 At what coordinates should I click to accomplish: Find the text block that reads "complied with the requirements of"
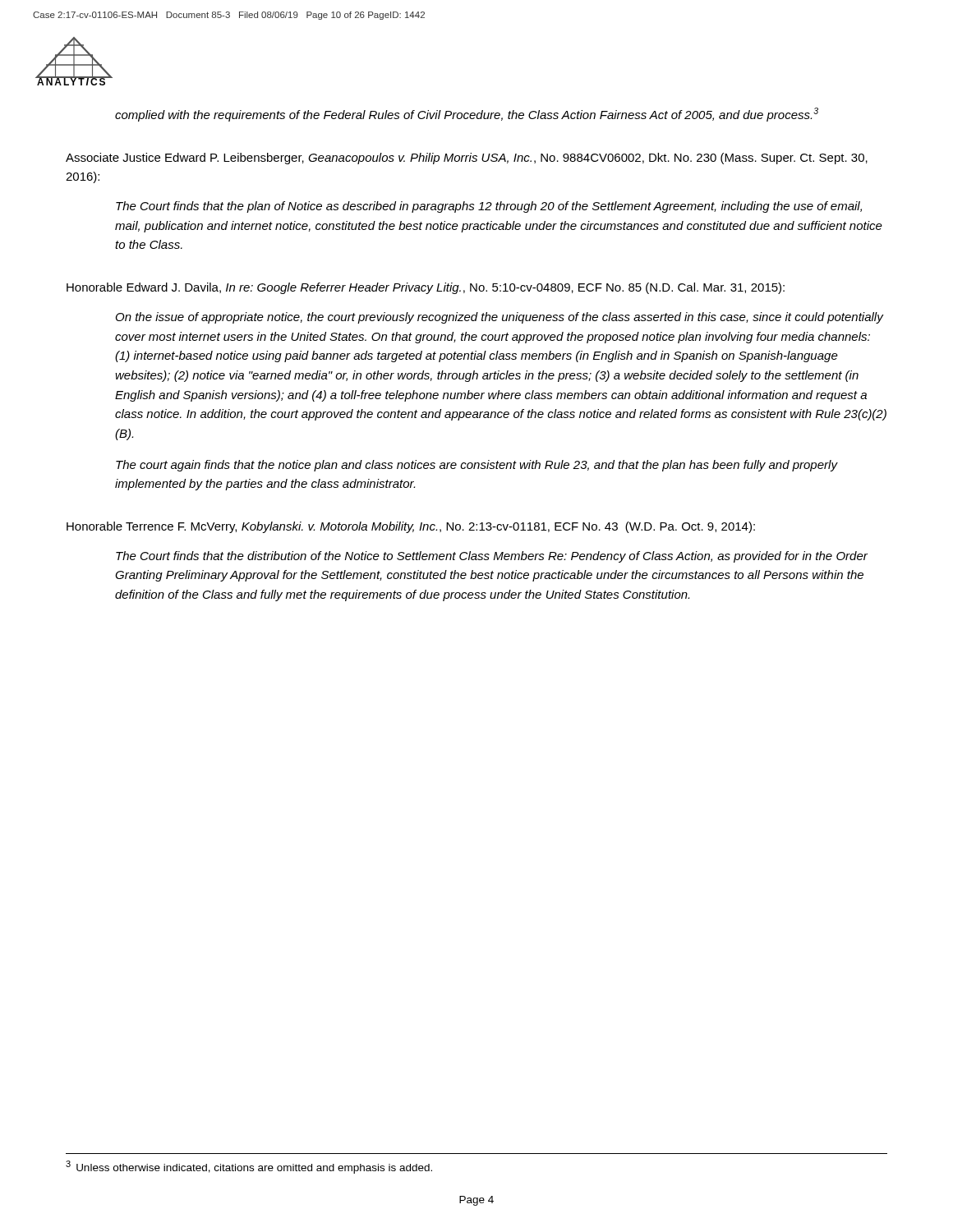(x=467, y=114)
